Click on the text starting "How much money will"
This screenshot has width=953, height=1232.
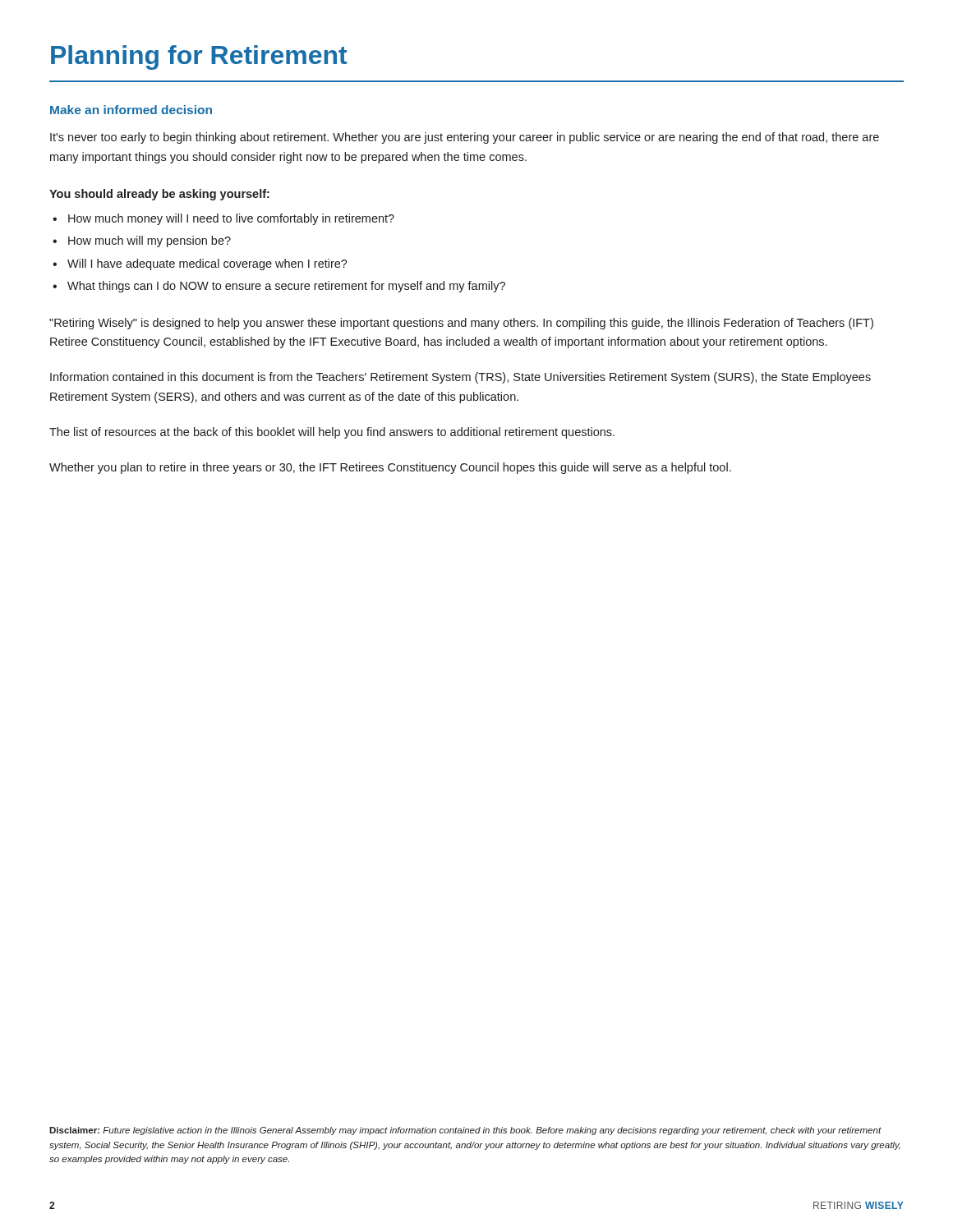pyautogui.click(x=223, y=219)
